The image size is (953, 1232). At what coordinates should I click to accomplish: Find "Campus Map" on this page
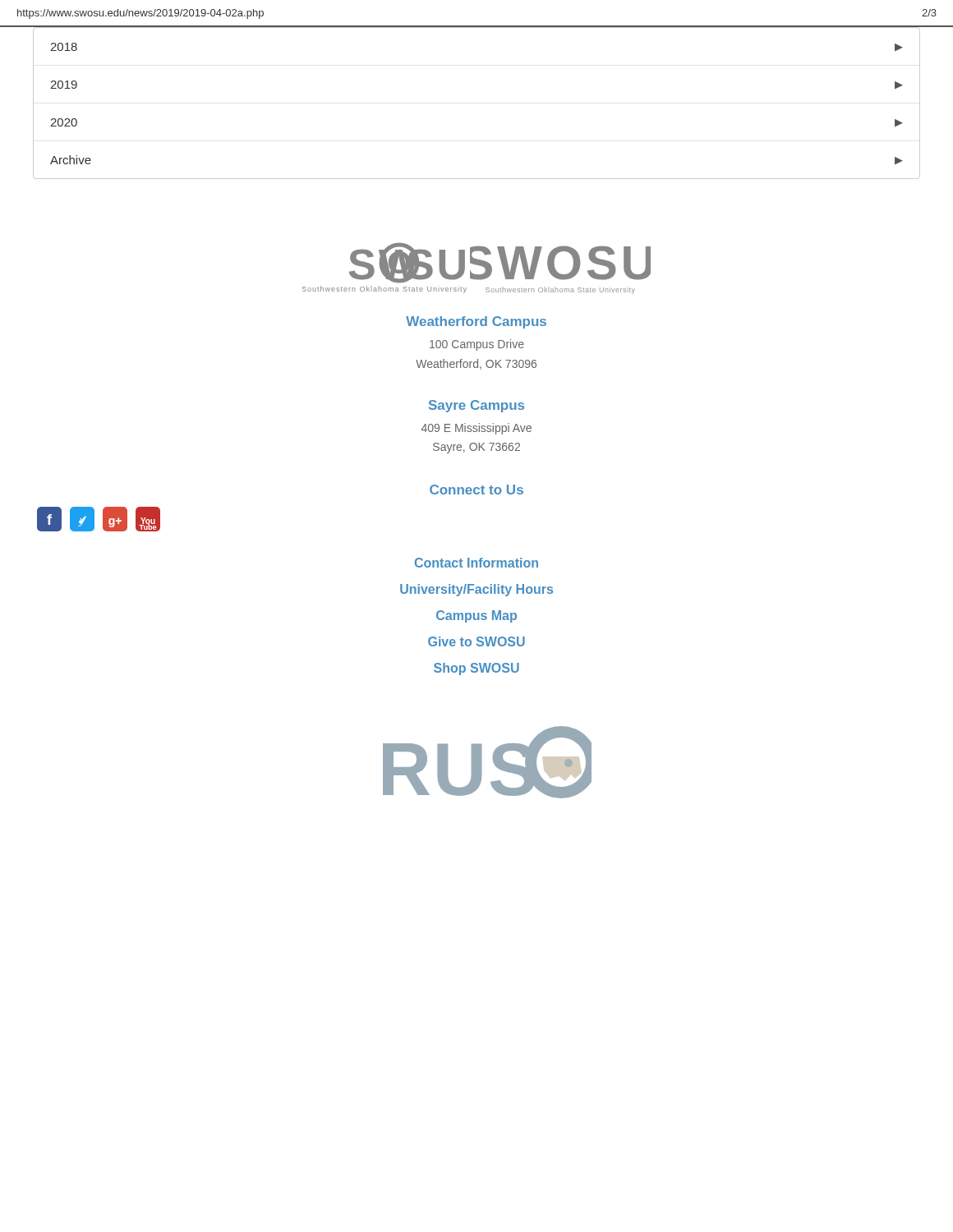(x=476, y=616)
